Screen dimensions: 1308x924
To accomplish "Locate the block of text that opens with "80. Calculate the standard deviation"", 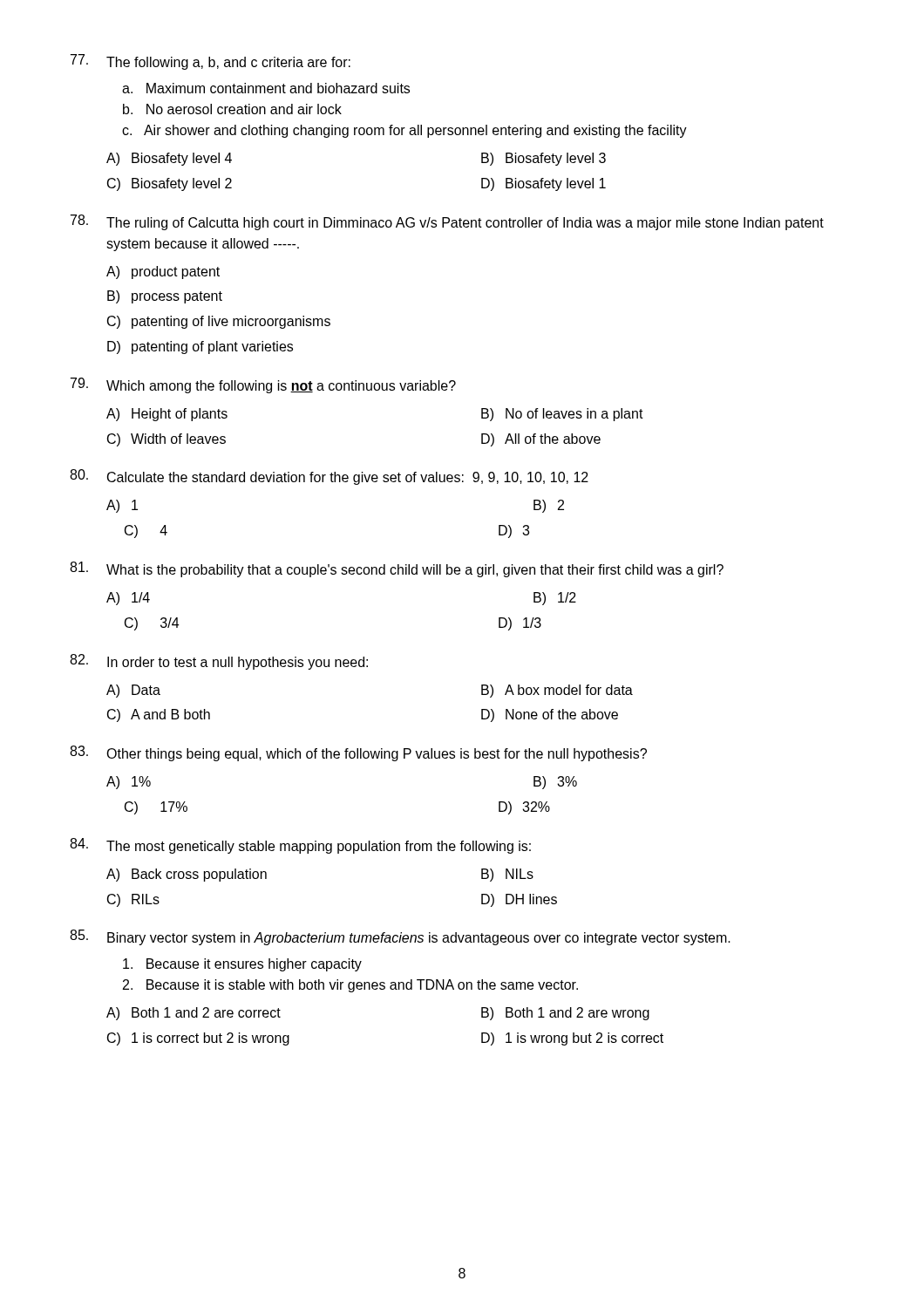I will tap(329, 477).
